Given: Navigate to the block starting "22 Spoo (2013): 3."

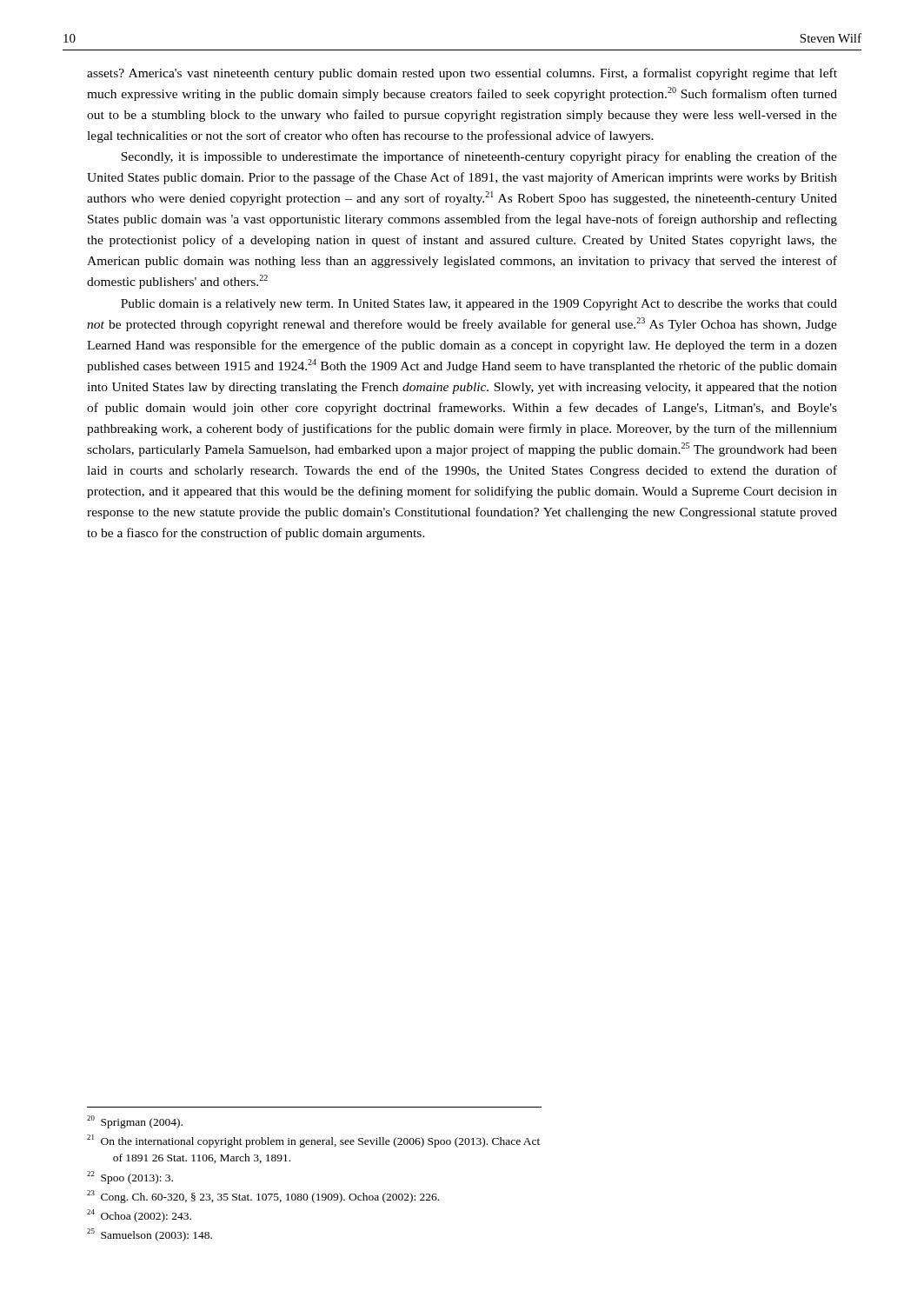Looking at the screenshot, I should [130, 1176].
